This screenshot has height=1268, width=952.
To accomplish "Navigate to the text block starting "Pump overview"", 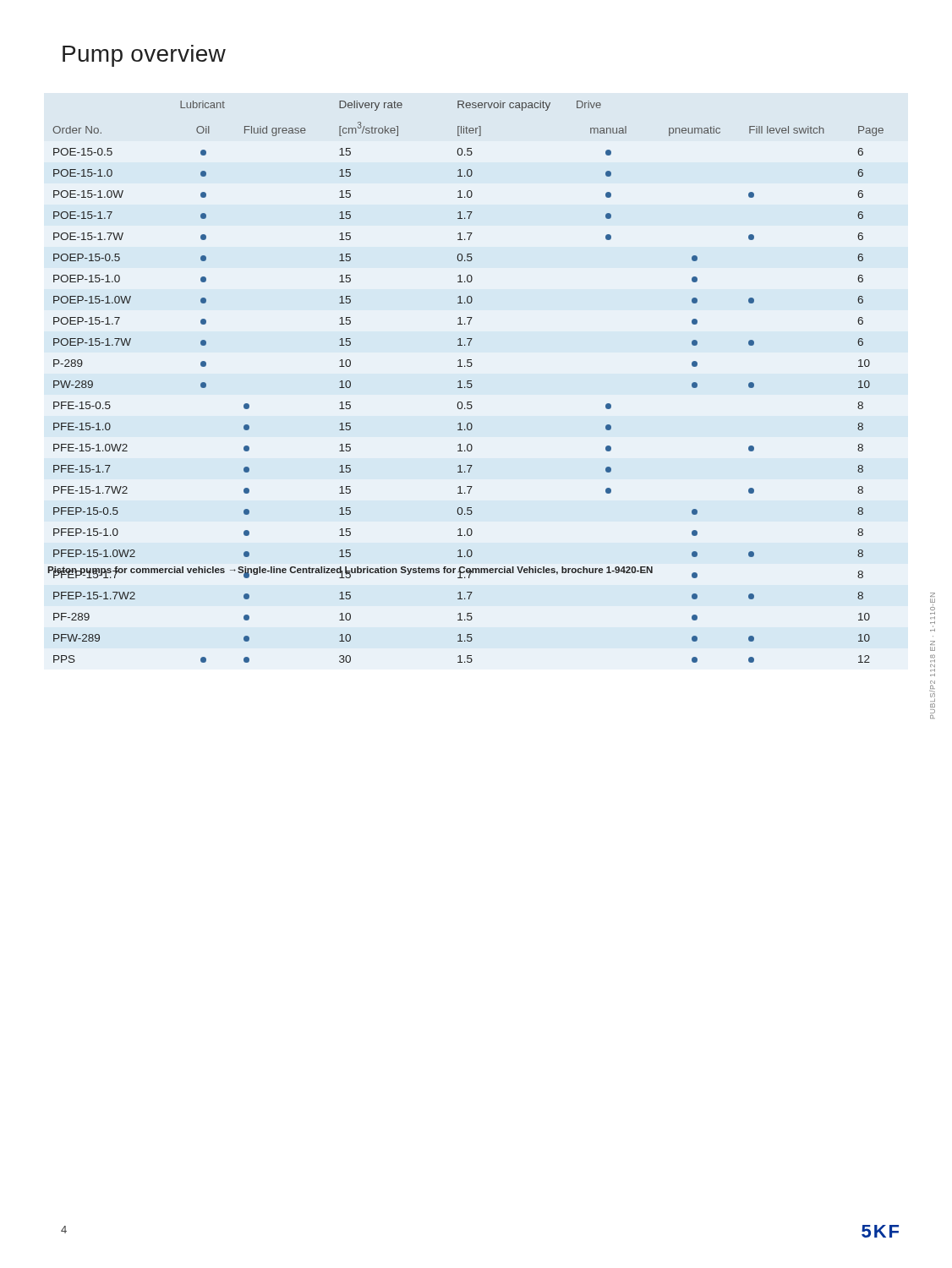I will point(143,54).
